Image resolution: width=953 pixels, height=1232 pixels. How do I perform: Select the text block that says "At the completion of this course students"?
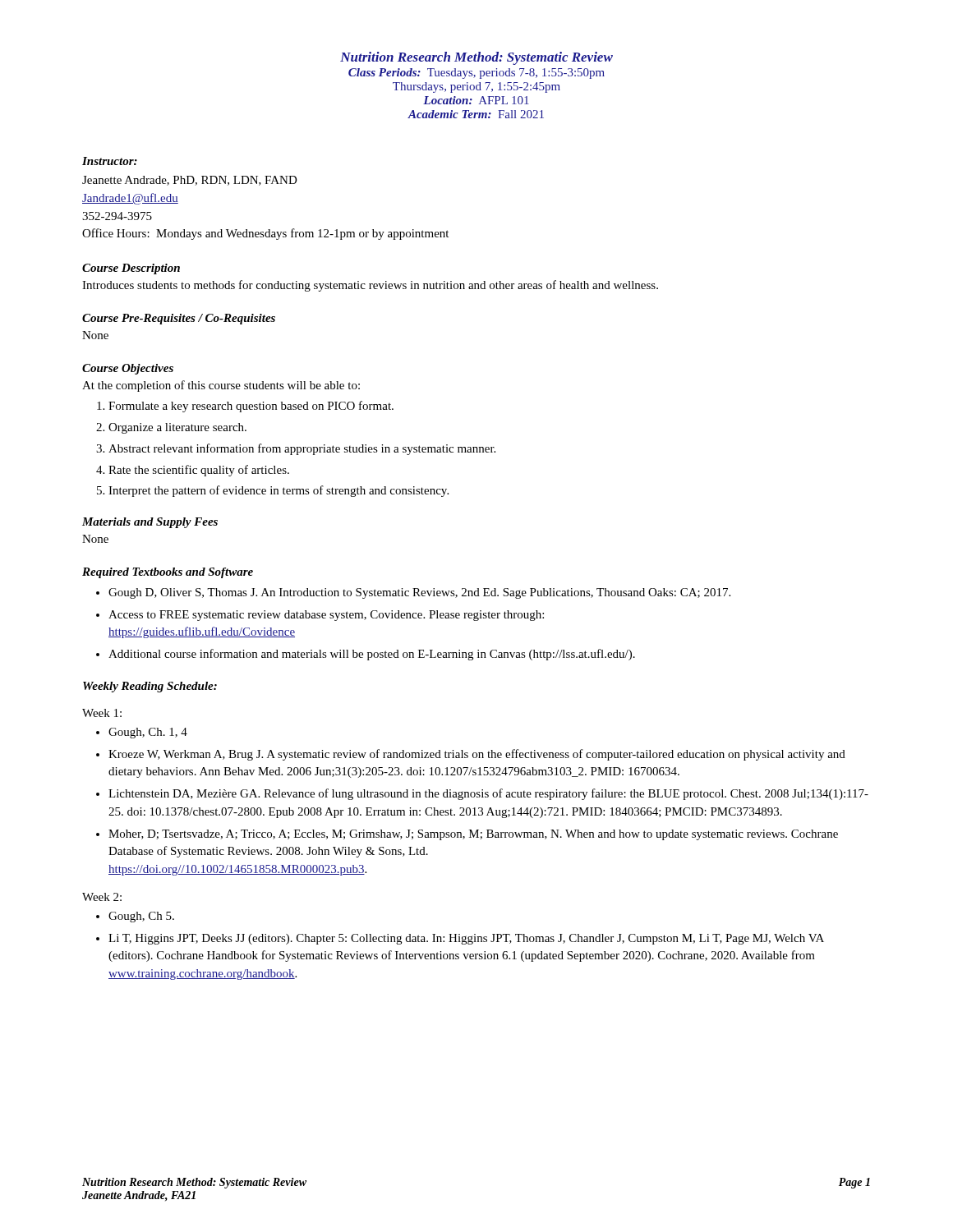click(221, 385)
